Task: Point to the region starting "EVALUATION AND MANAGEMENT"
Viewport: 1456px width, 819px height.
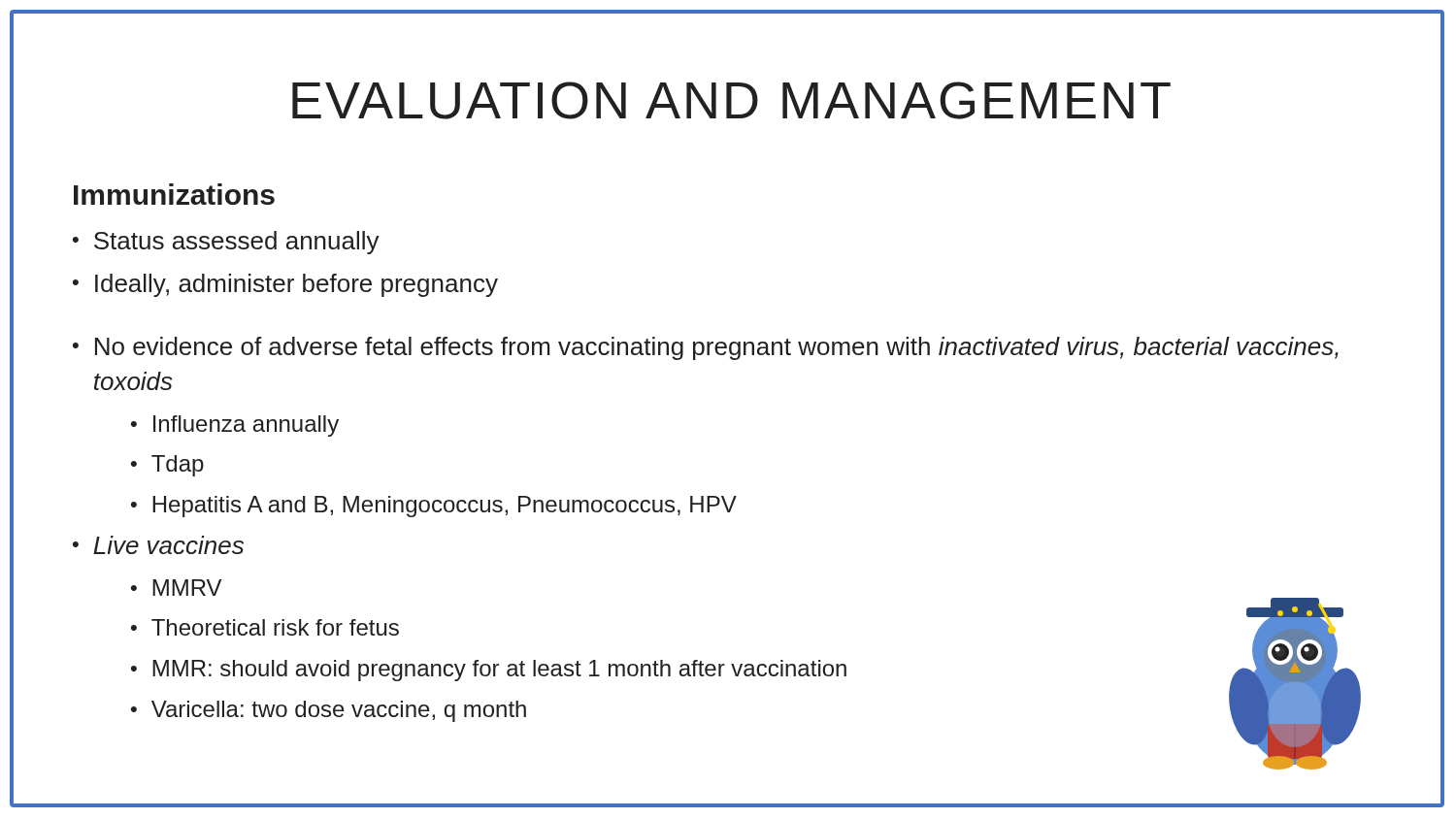Action: pos(731,100)
